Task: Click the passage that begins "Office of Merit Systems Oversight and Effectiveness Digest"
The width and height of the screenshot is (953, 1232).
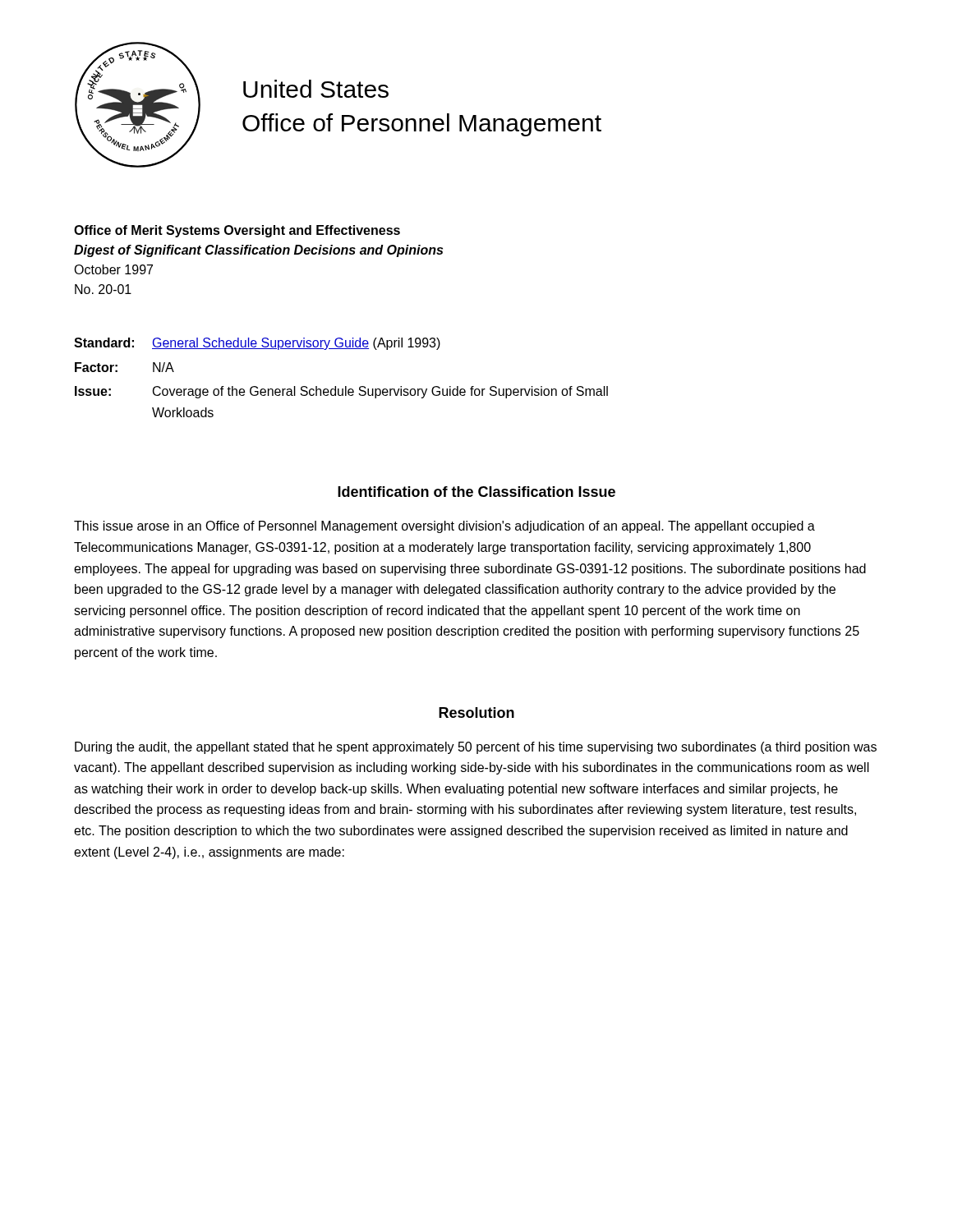Action: point(259,260)
